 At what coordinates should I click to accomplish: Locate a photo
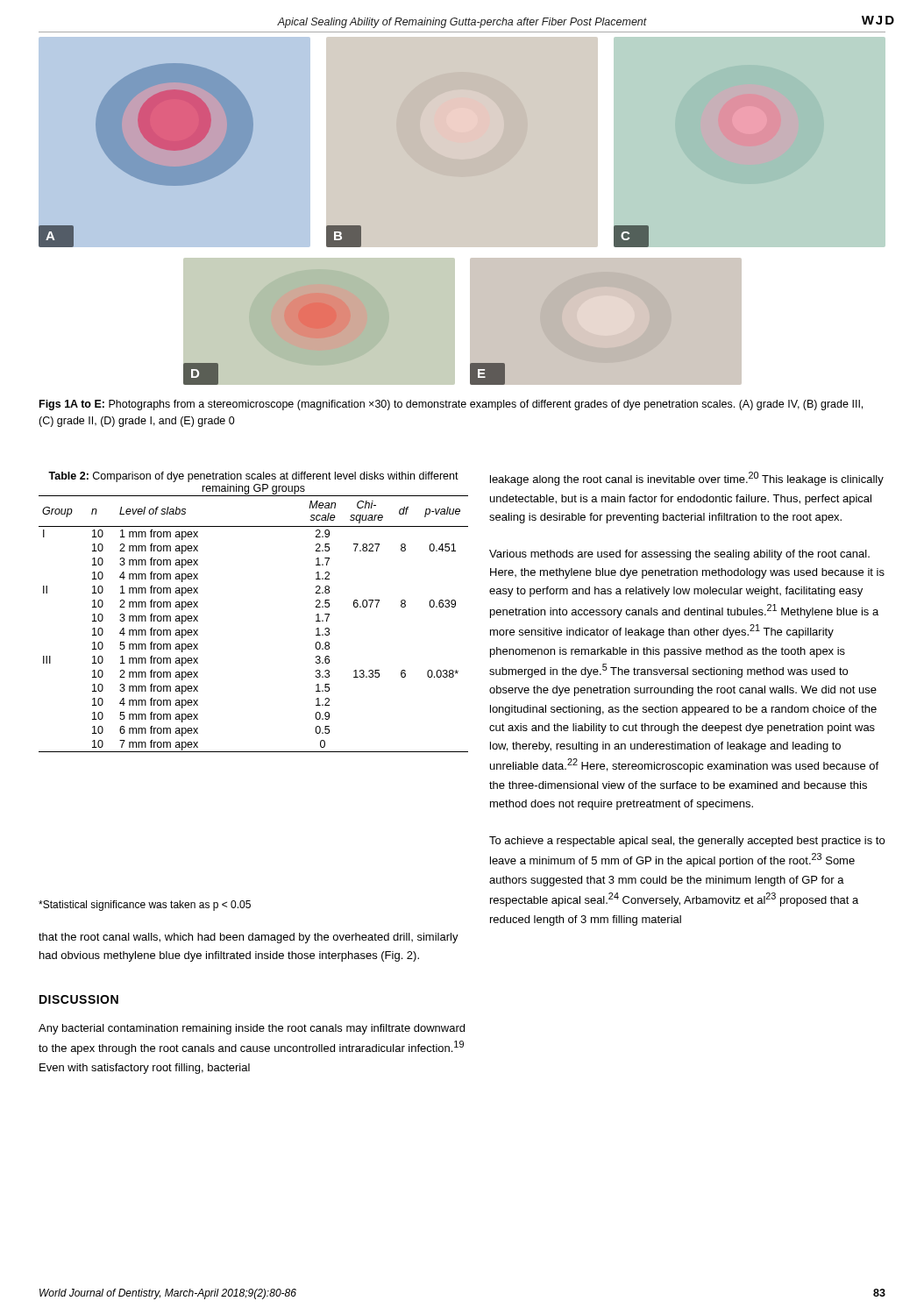462,213
